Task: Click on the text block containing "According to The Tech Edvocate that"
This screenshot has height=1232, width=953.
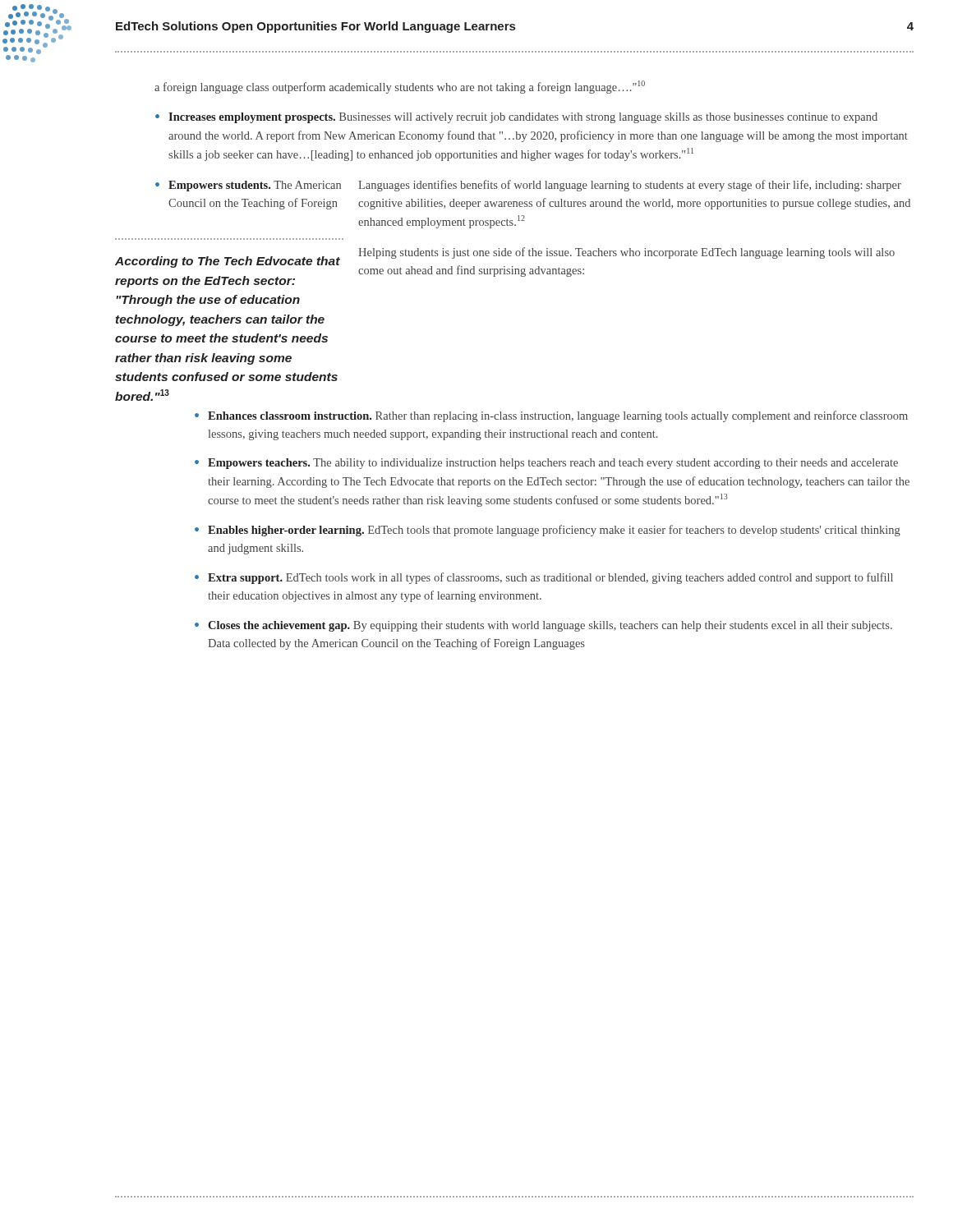Action: (x=229, y=322)
